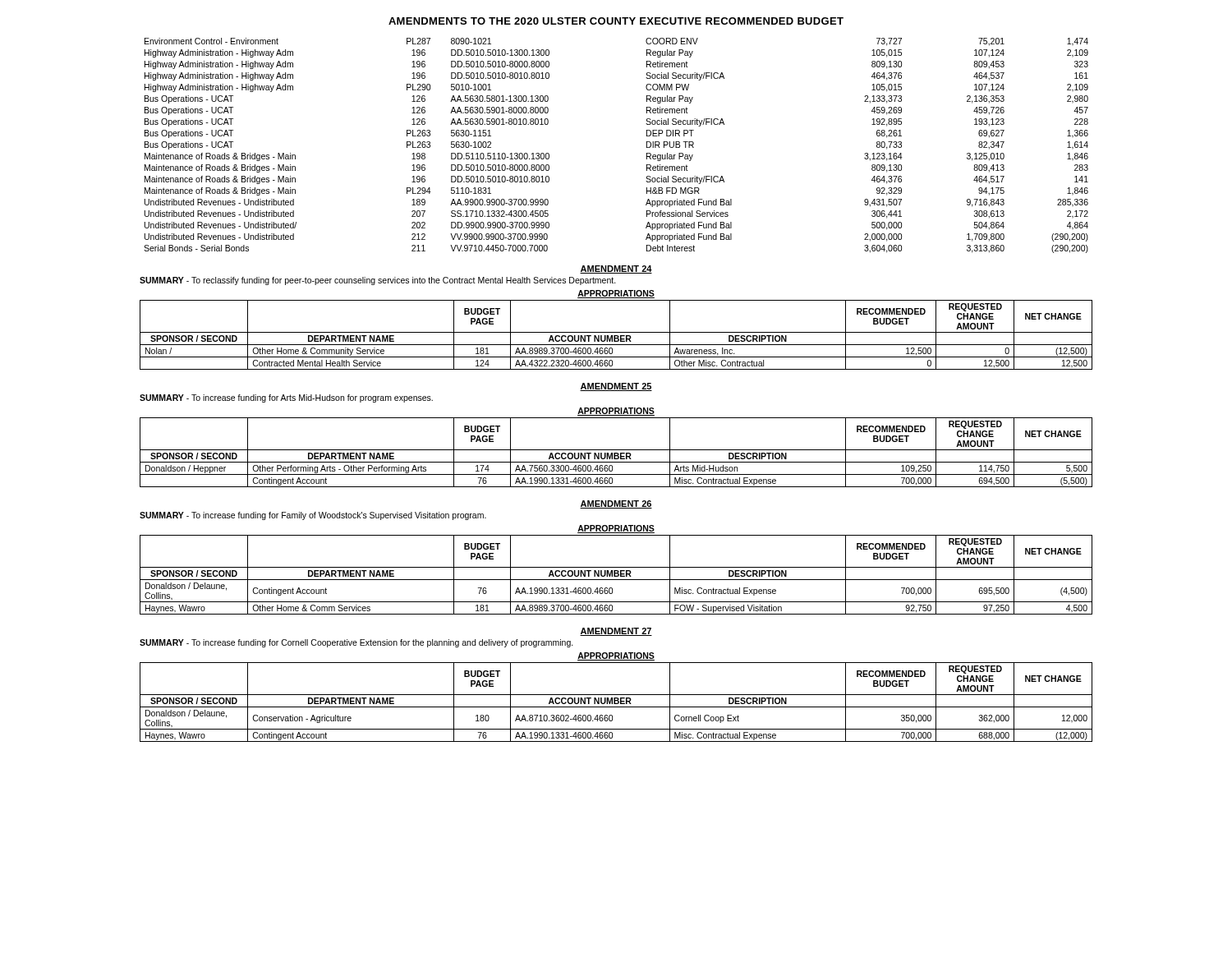1232x953 pixels.
Task: Select the section header that reads "AMENDMENT 25"
Action: click(x=616, y=386)
